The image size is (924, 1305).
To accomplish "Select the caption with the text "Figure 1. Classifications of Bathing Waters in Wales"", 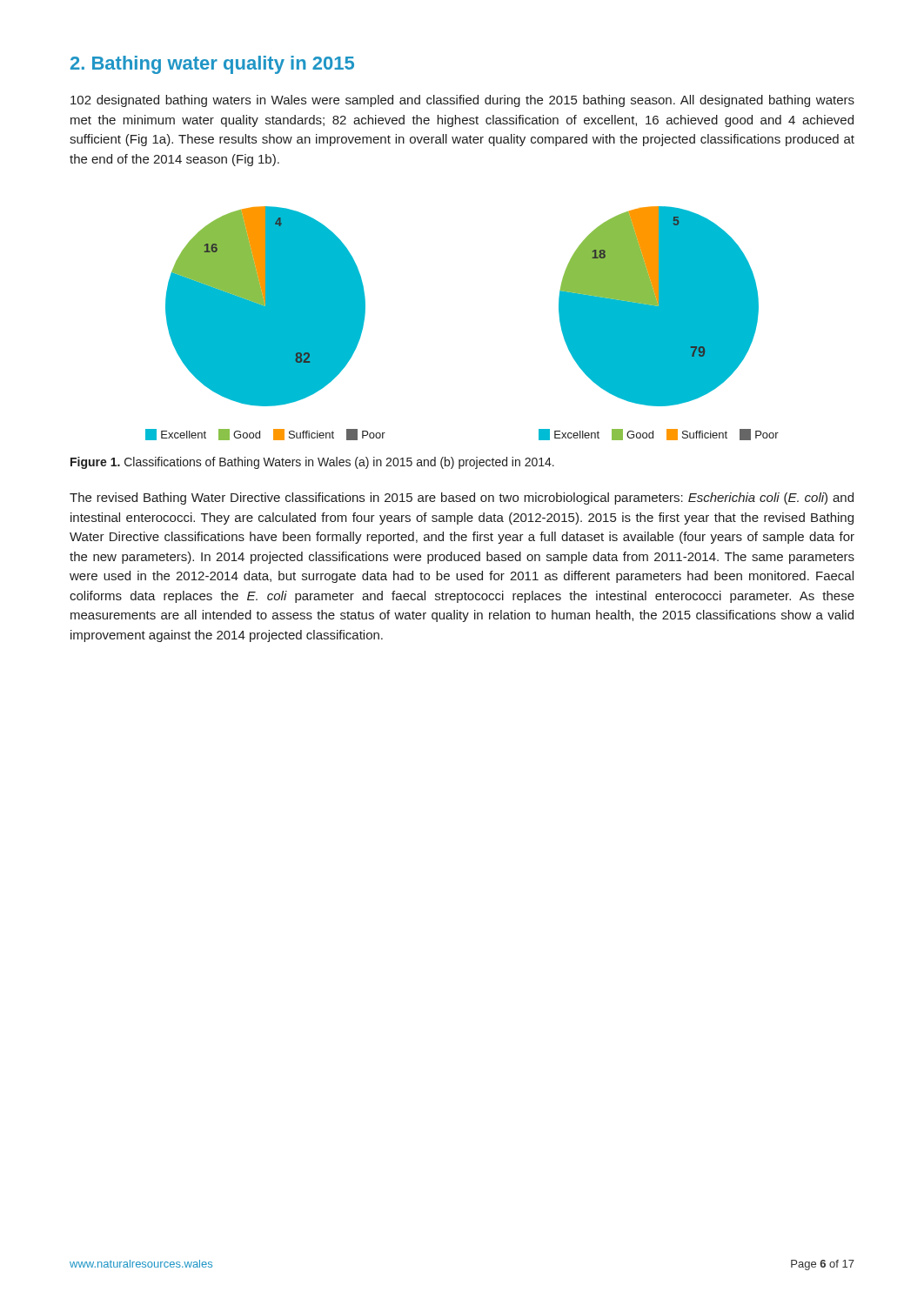I will [x=312, y=462].
